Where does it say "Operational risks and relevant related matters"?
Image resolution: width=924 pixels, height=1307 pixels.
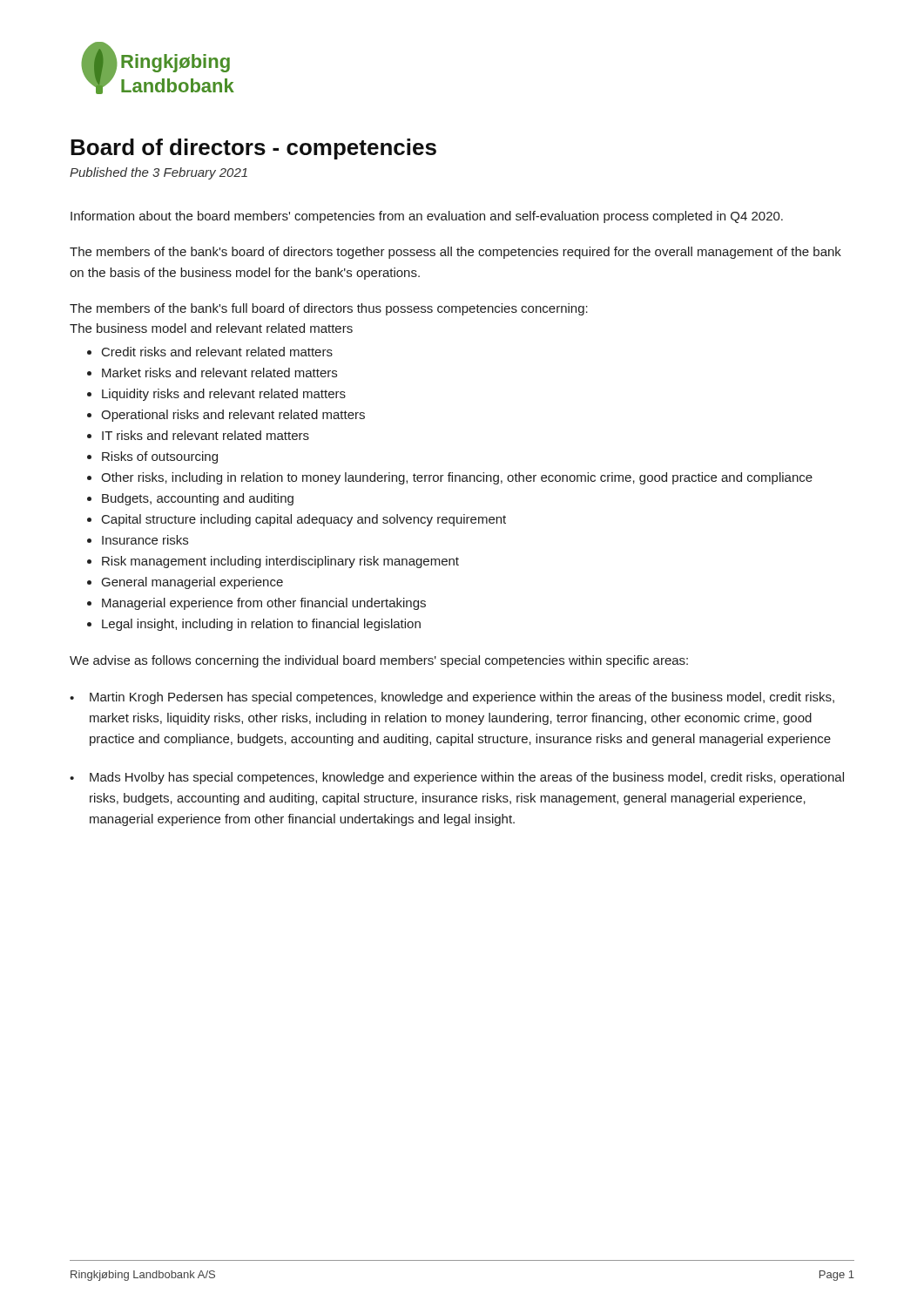233,415
